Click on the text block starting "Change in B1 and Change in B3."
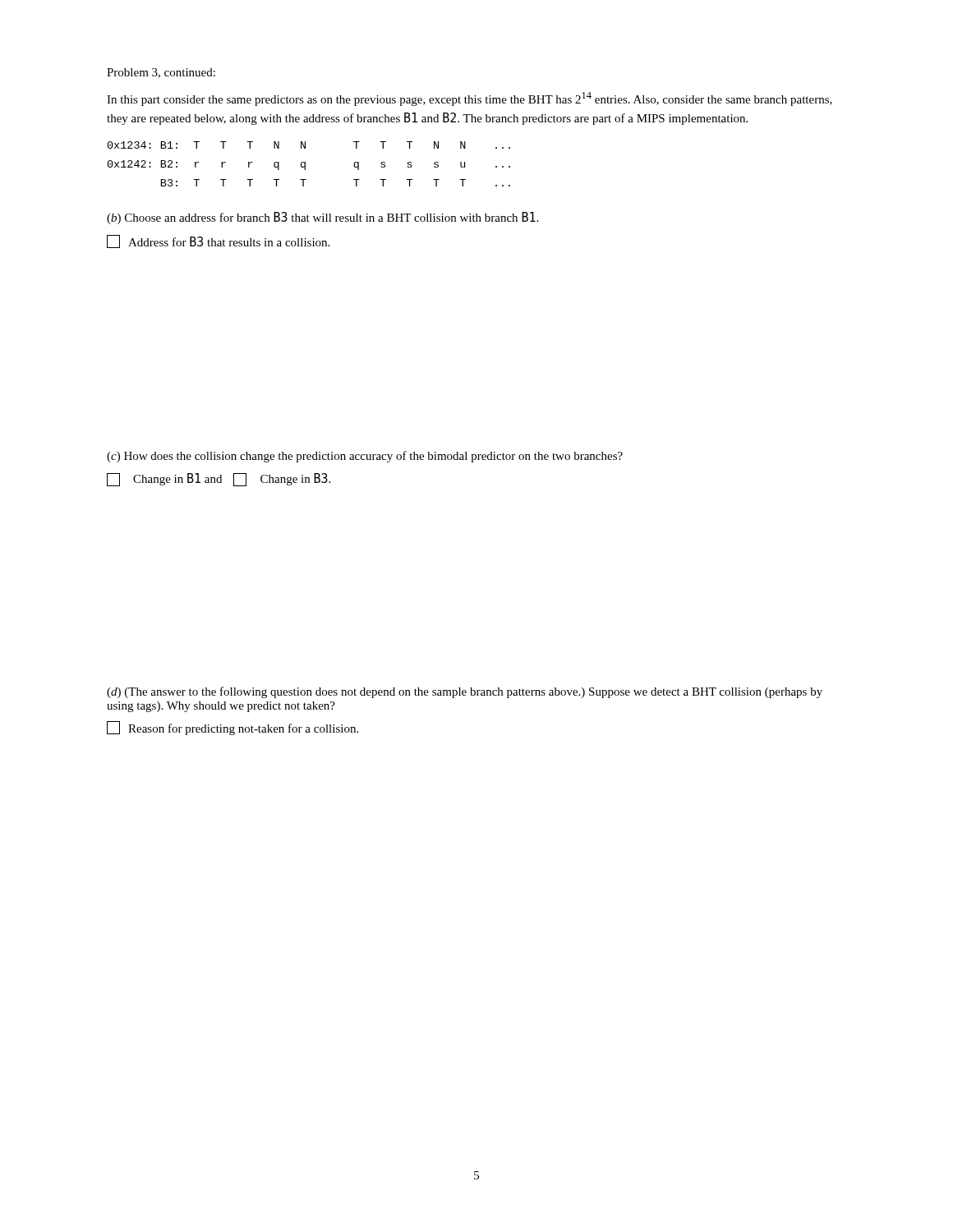The width and height of the screenshot is (953, 1232). [x=219, y=479]
